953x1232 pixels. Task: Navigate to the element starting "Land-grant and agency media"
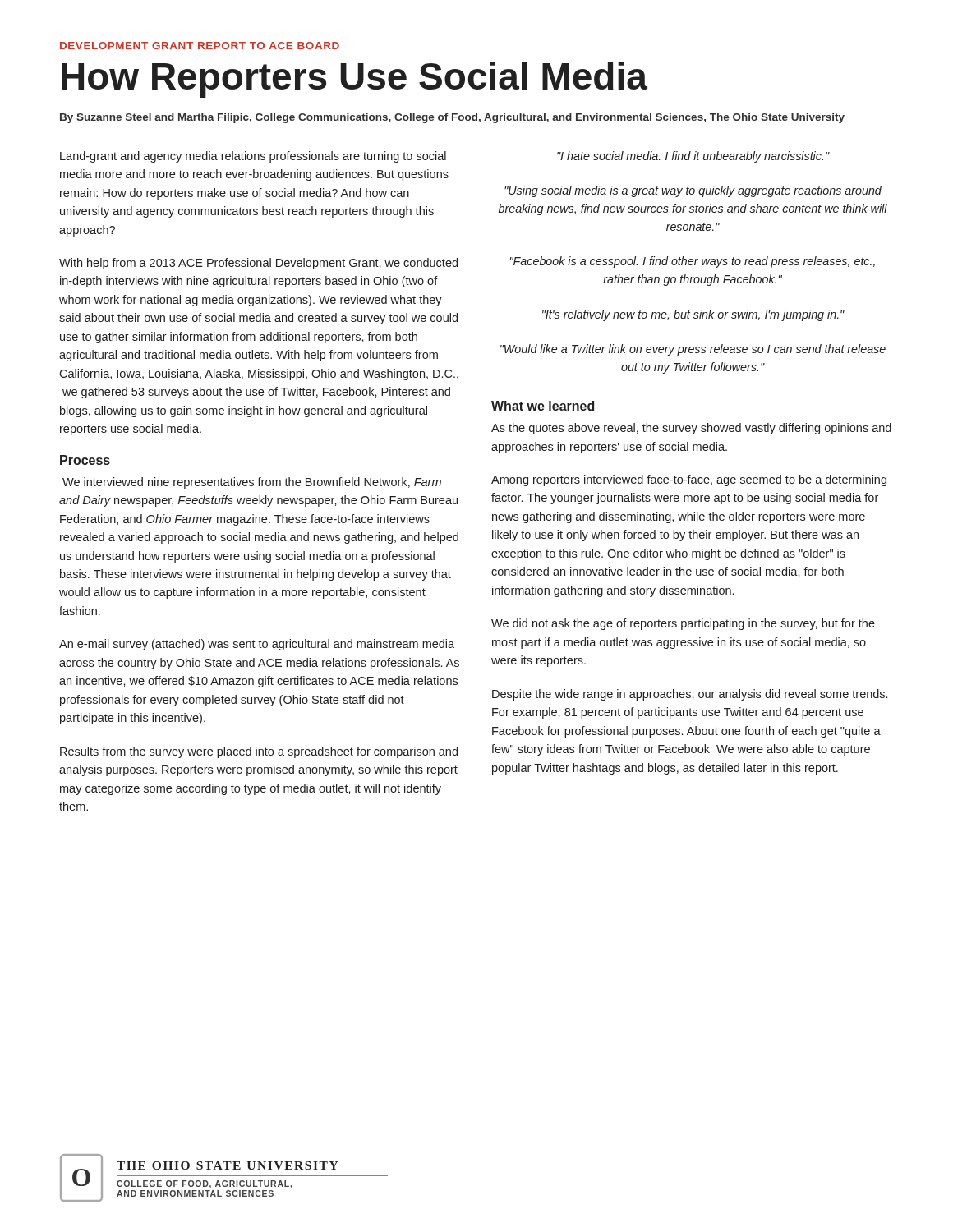pyautogui.click(x=254, y=193)
